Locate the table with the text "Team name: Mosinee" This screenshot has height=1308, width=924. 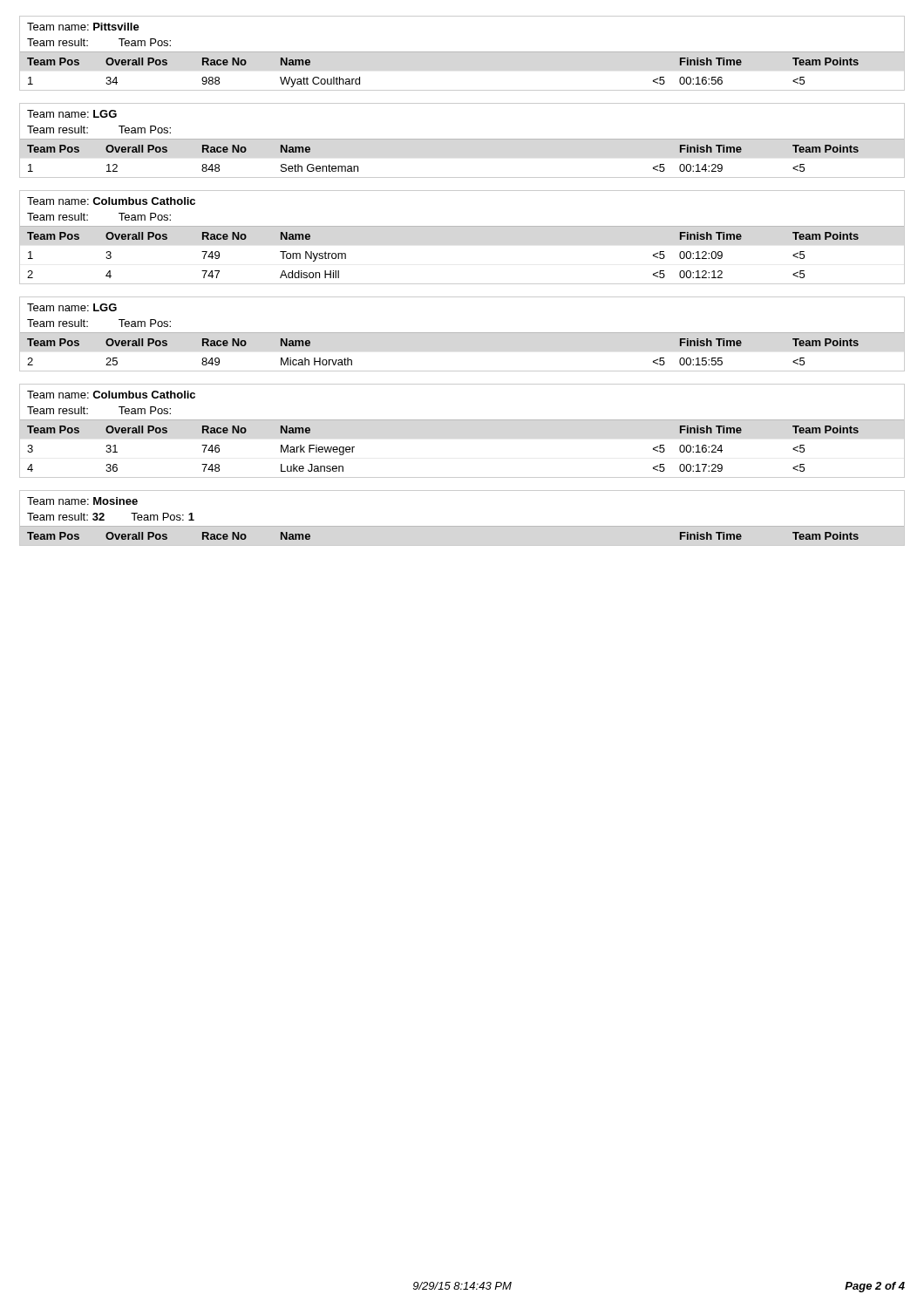pyautogui.click(x=462, y=518)
